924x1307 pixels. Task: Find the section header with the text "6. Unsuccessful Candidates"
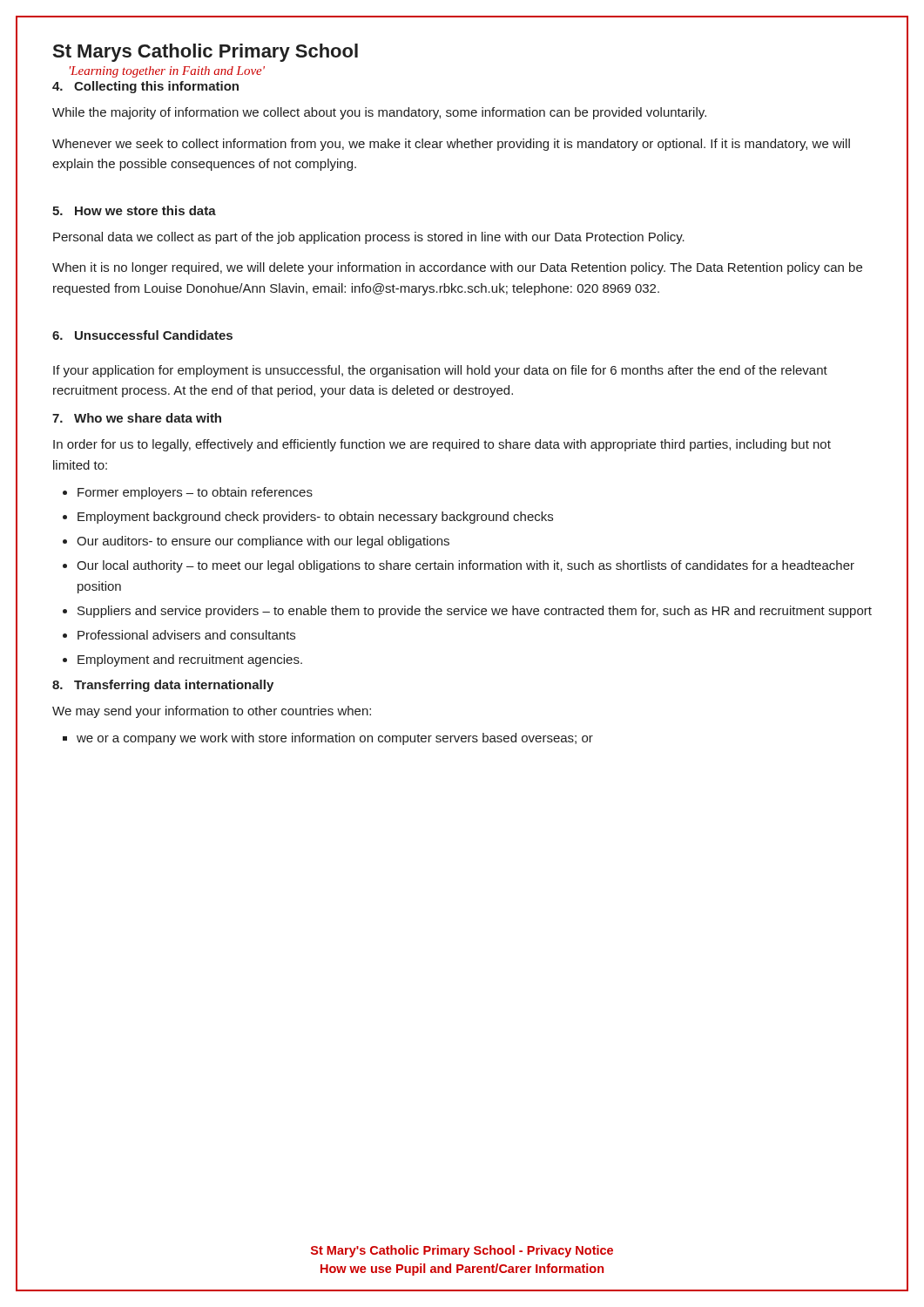point(142,335)
